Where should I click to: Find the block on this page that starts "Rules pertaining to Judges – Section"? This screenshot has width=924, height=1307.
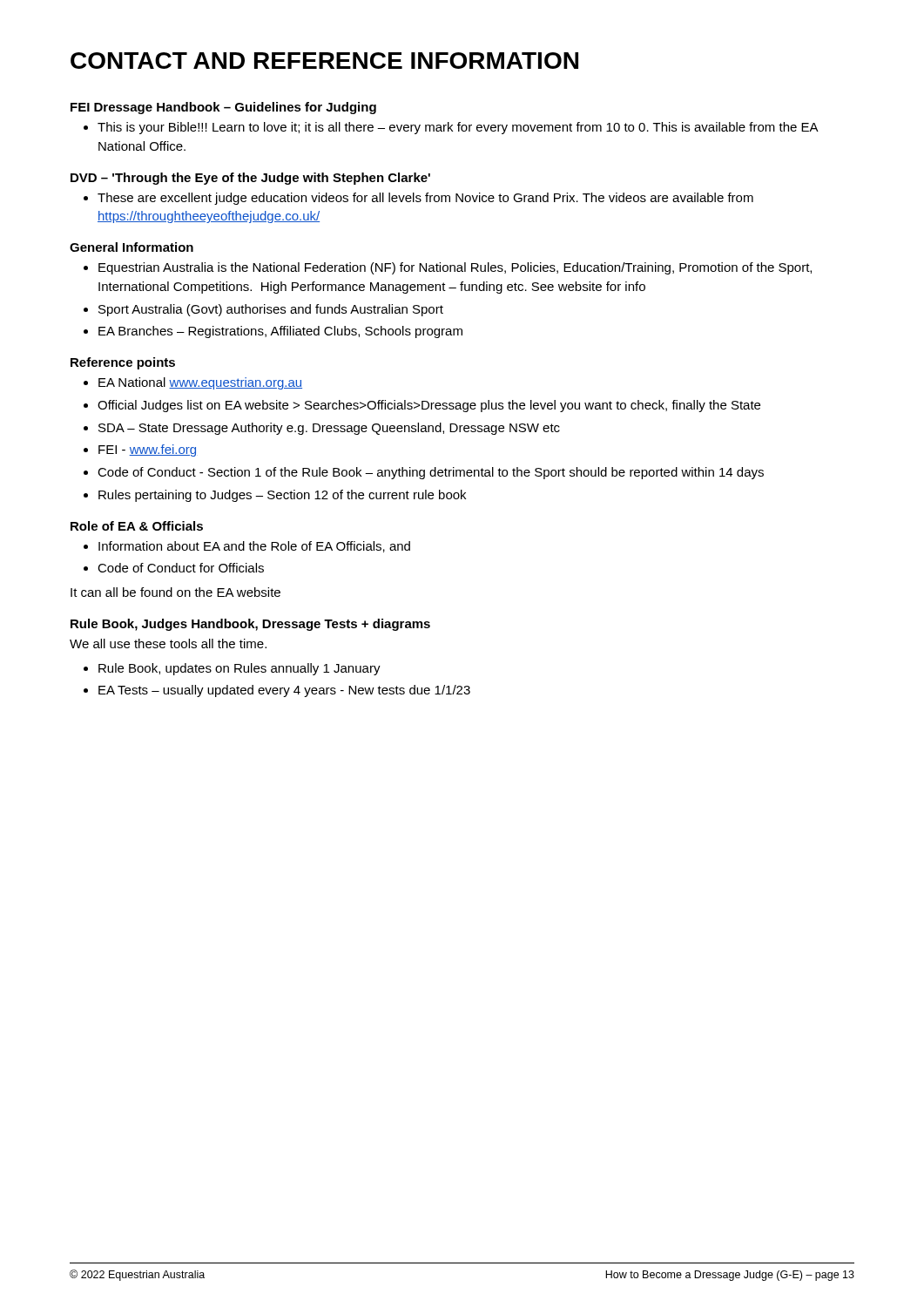coord(282,494)
